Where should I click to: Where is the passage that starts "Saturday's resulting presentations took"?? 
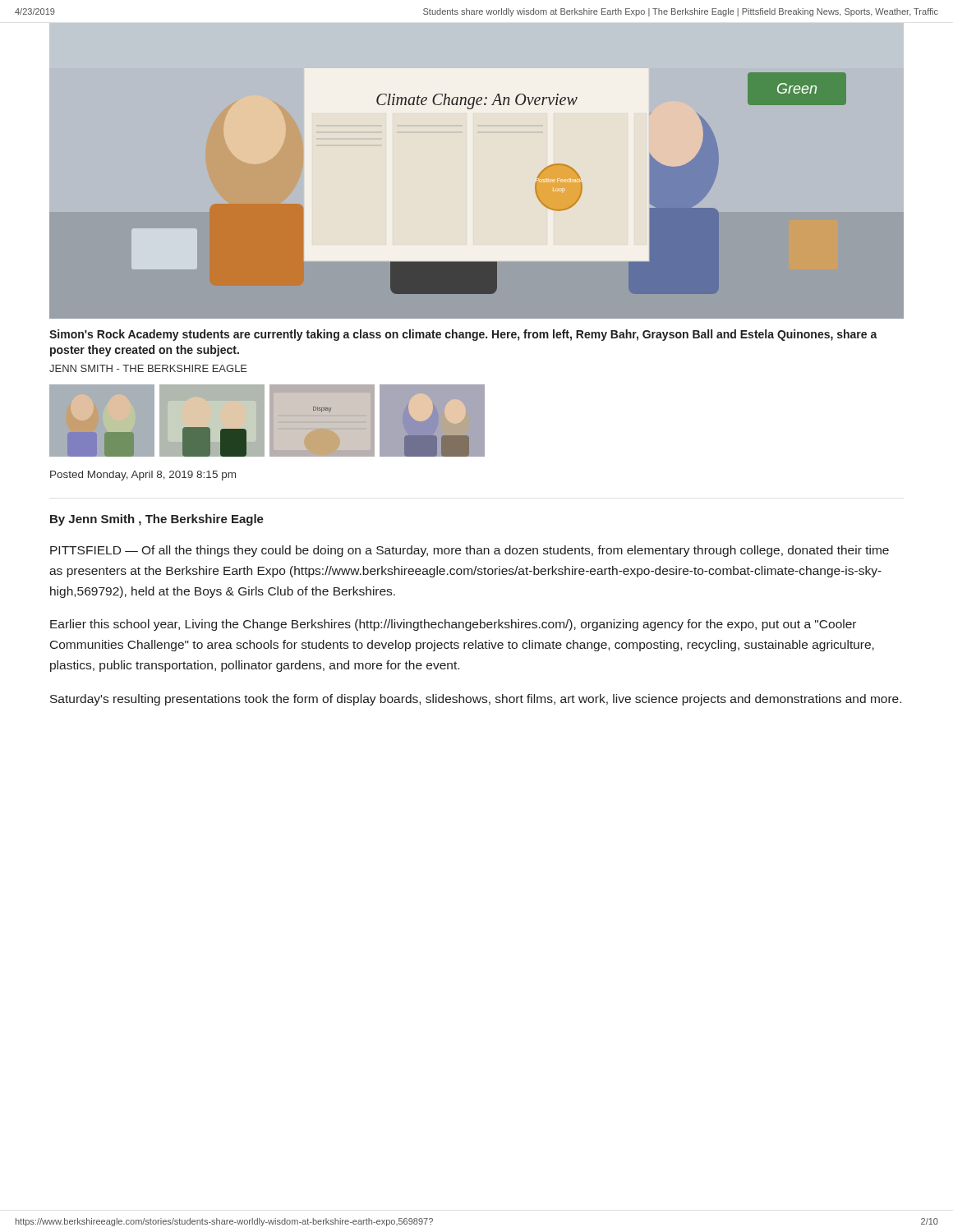[476, 698]
